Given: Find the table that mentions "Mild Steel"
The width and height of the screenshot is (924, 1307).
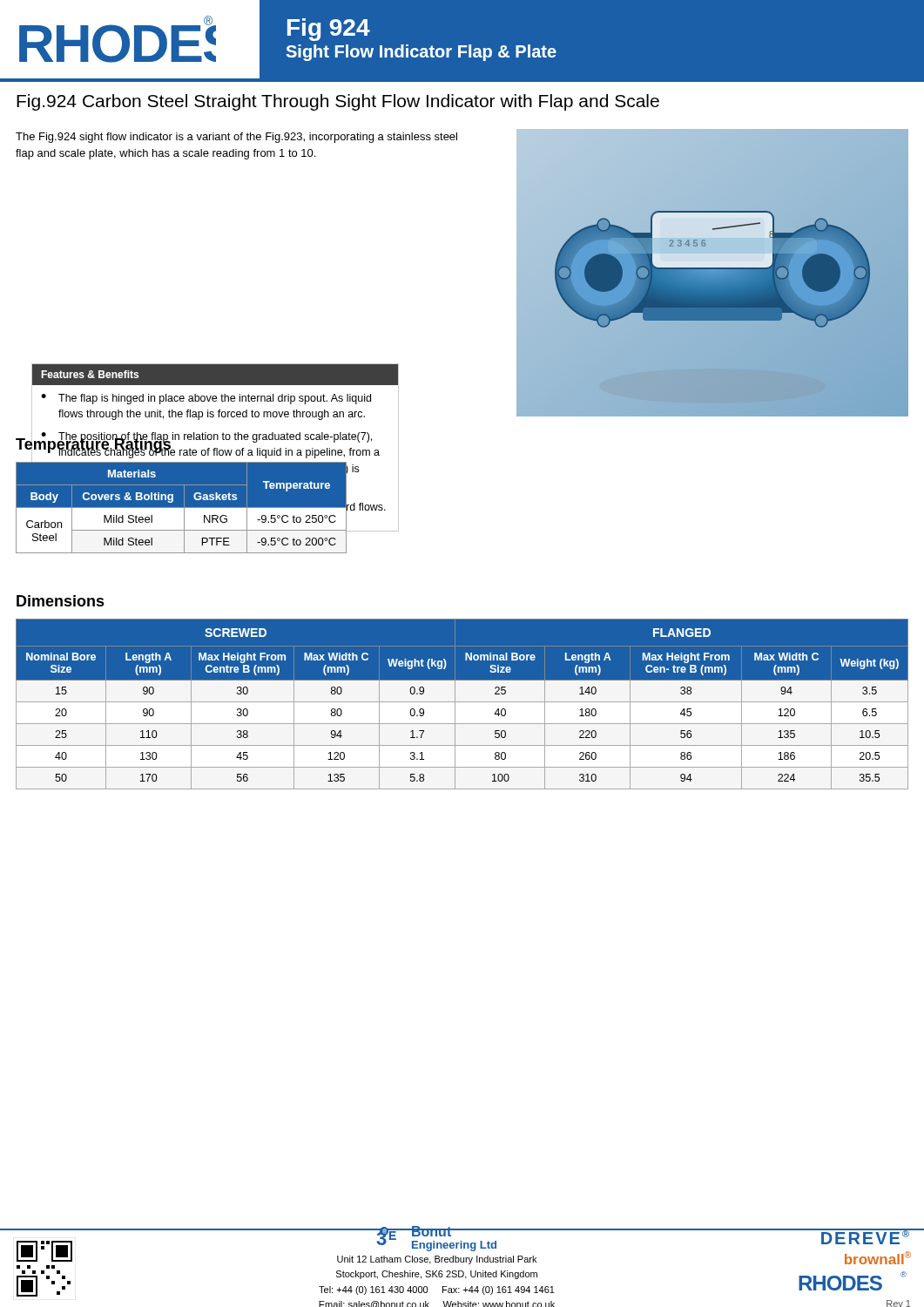Looking at the screenshot, I should point(181,508).
